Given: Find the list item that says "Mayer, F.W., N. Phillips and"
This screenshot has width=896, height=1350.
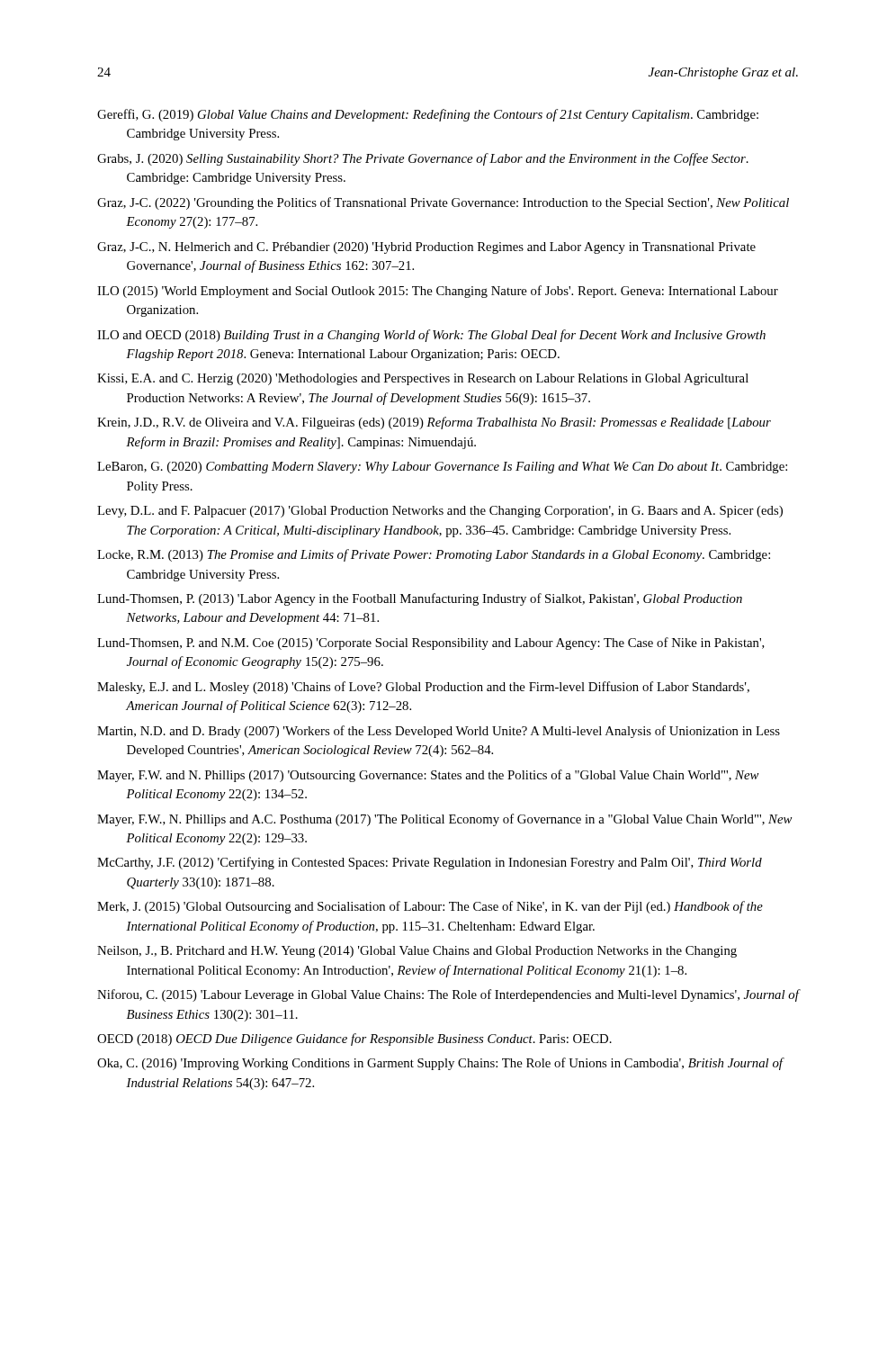Looking at the screenshot, I should pos(445,828).
